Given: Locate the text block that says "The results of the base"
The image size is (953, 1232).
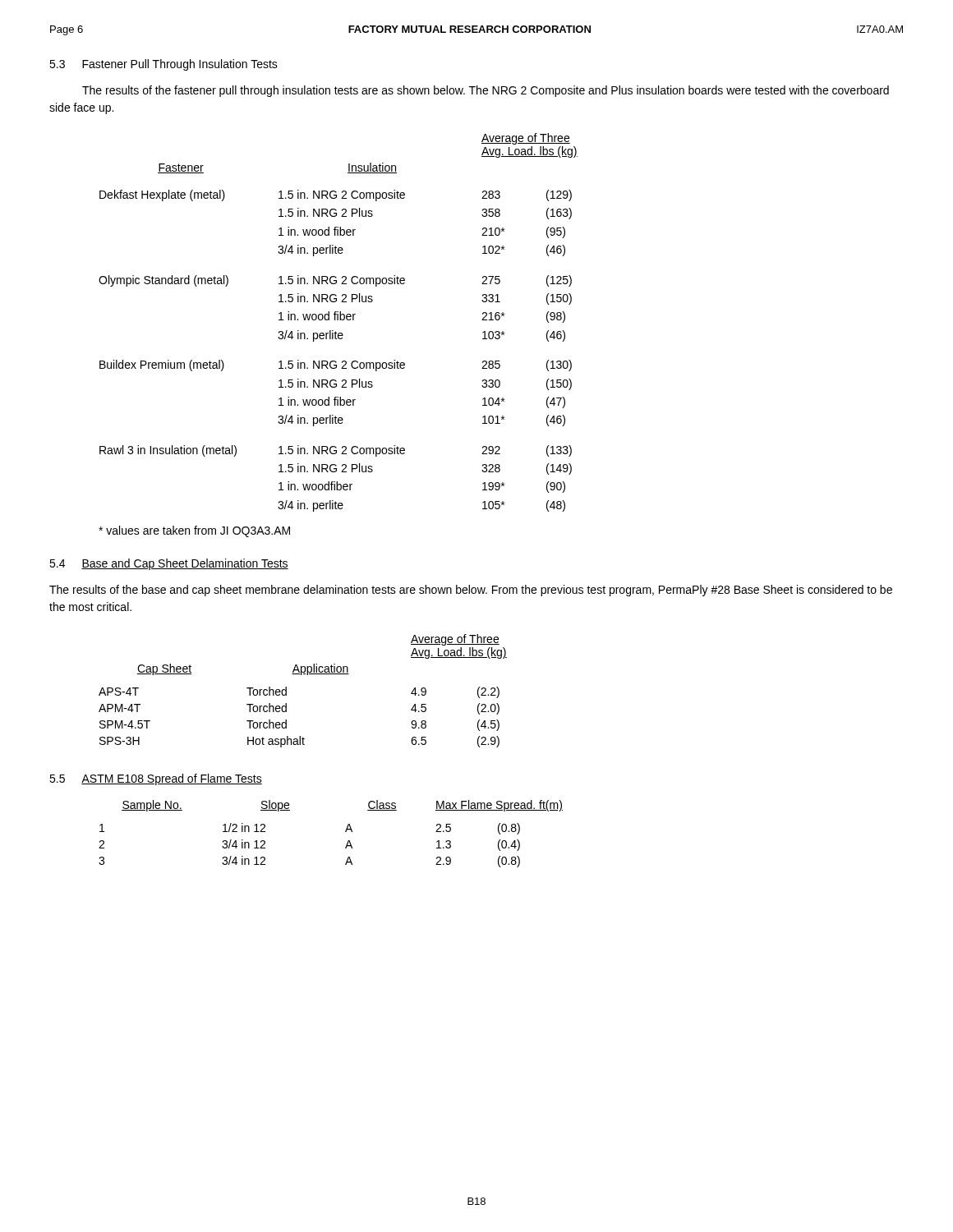Looking at the screenshot, I should click(x=471, y=599).
